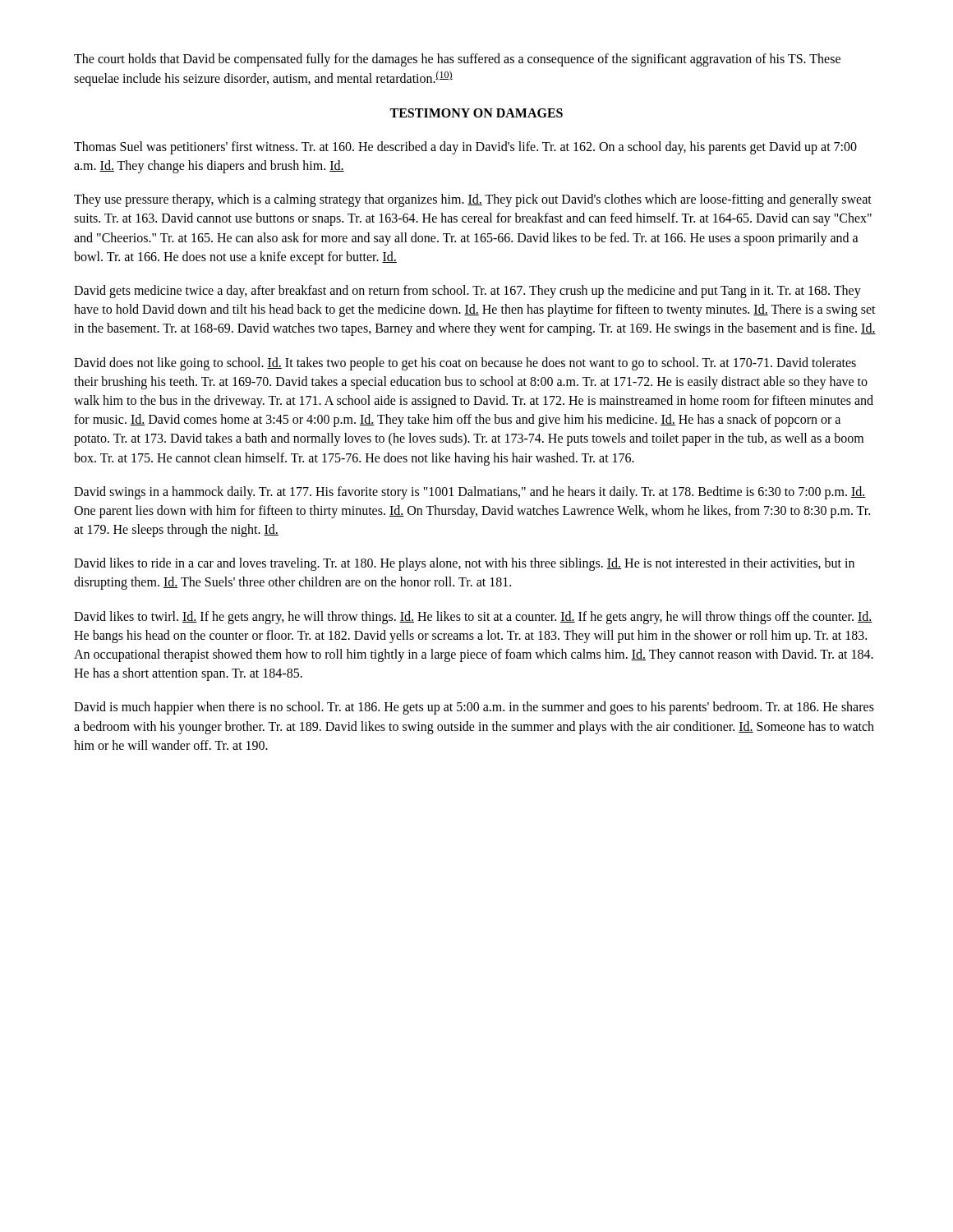953x1232 pixels.
Task: Locate the text block containing "David is much happier when there"
Action: coord(474,726)
